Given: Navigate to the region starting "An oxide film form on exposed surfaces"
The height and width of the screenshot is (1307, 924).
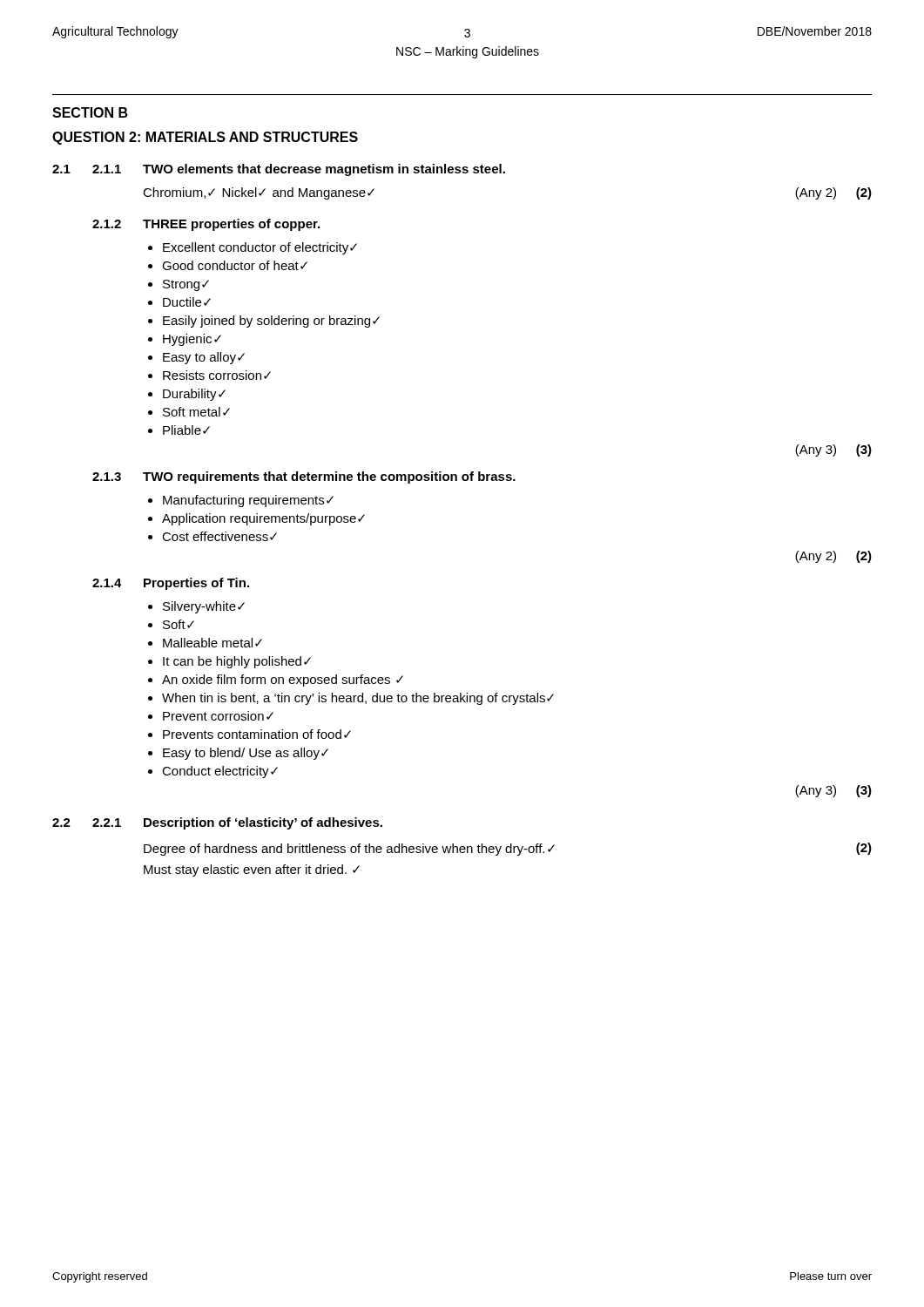Looking at the screenshot, I should pos(284,679).
